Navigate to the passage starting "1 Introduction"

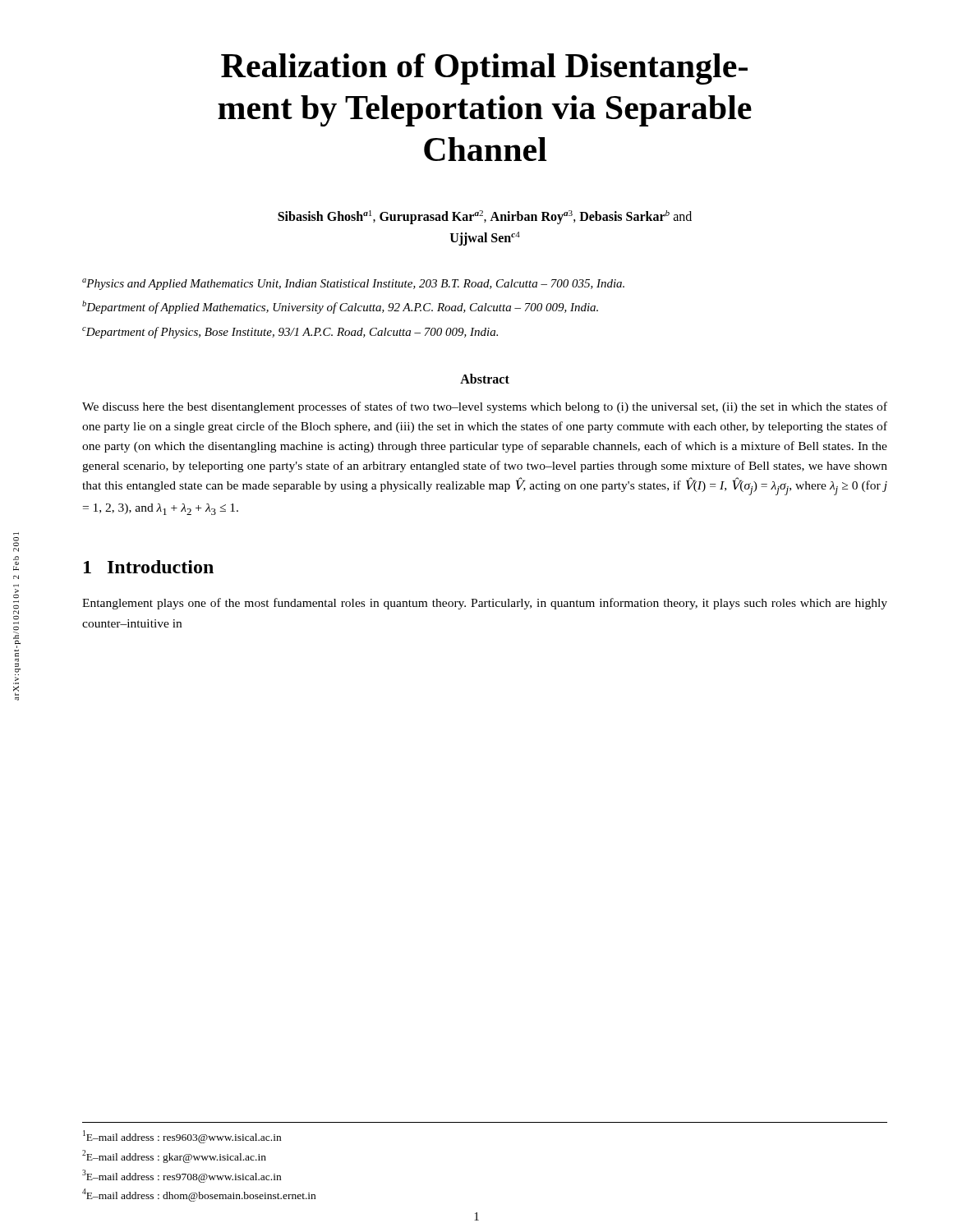[148, 567]
